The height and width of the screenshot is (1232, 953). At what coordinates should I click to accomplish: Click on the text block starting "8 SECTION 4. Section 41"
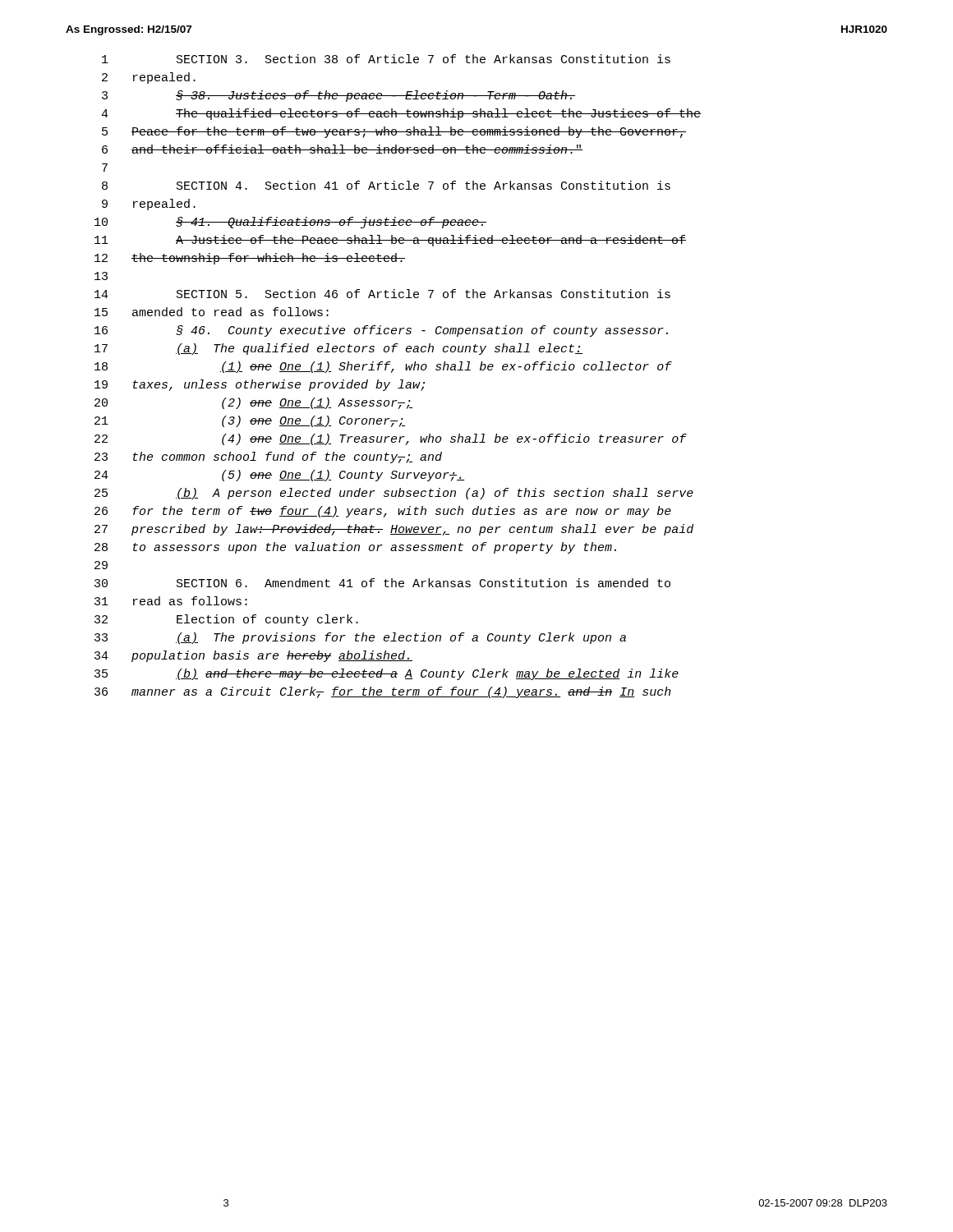click(476, 187)
